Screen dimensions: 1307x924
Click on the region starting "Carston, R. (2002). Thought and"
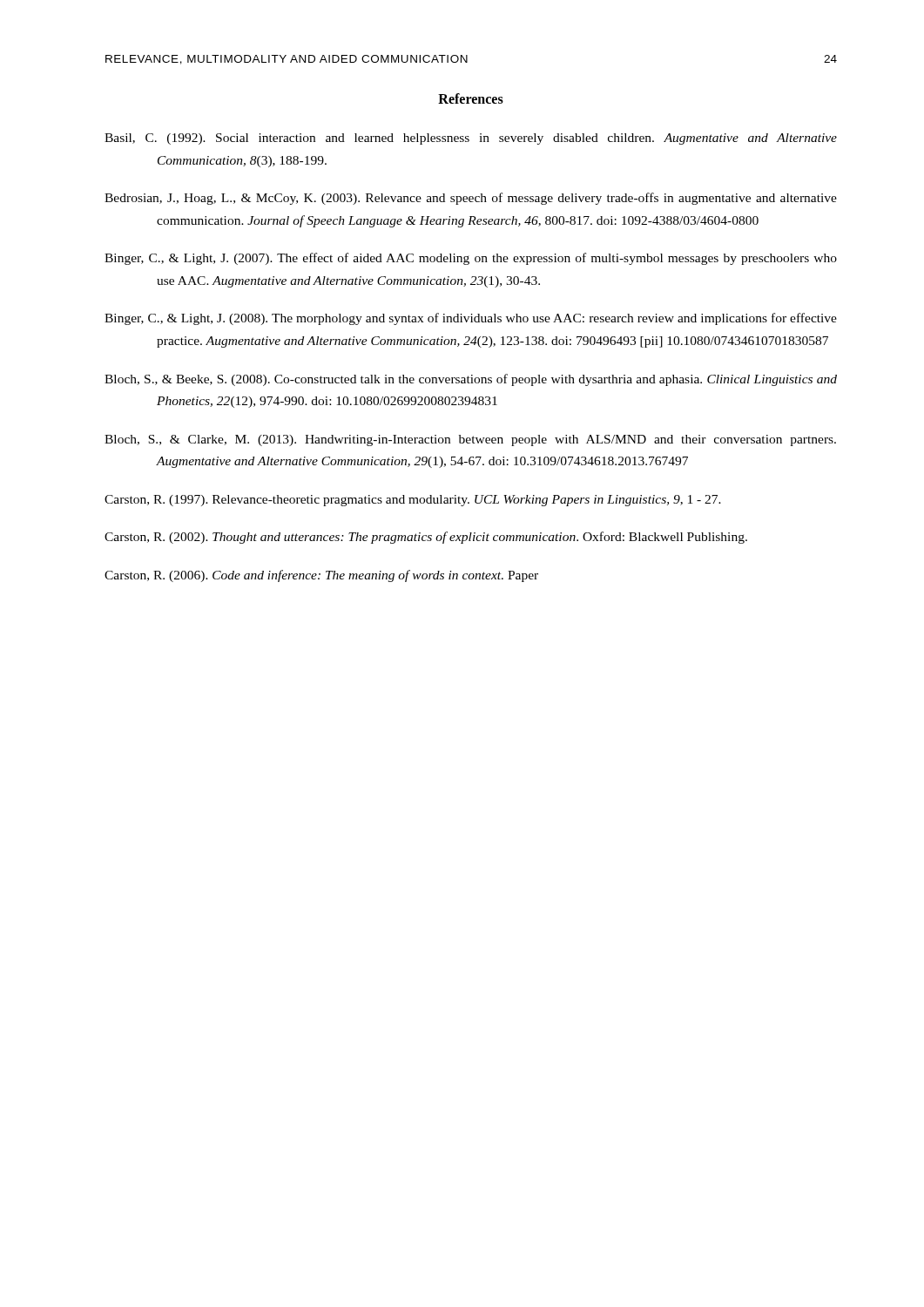pyautogui.click(x=426, y=537)
